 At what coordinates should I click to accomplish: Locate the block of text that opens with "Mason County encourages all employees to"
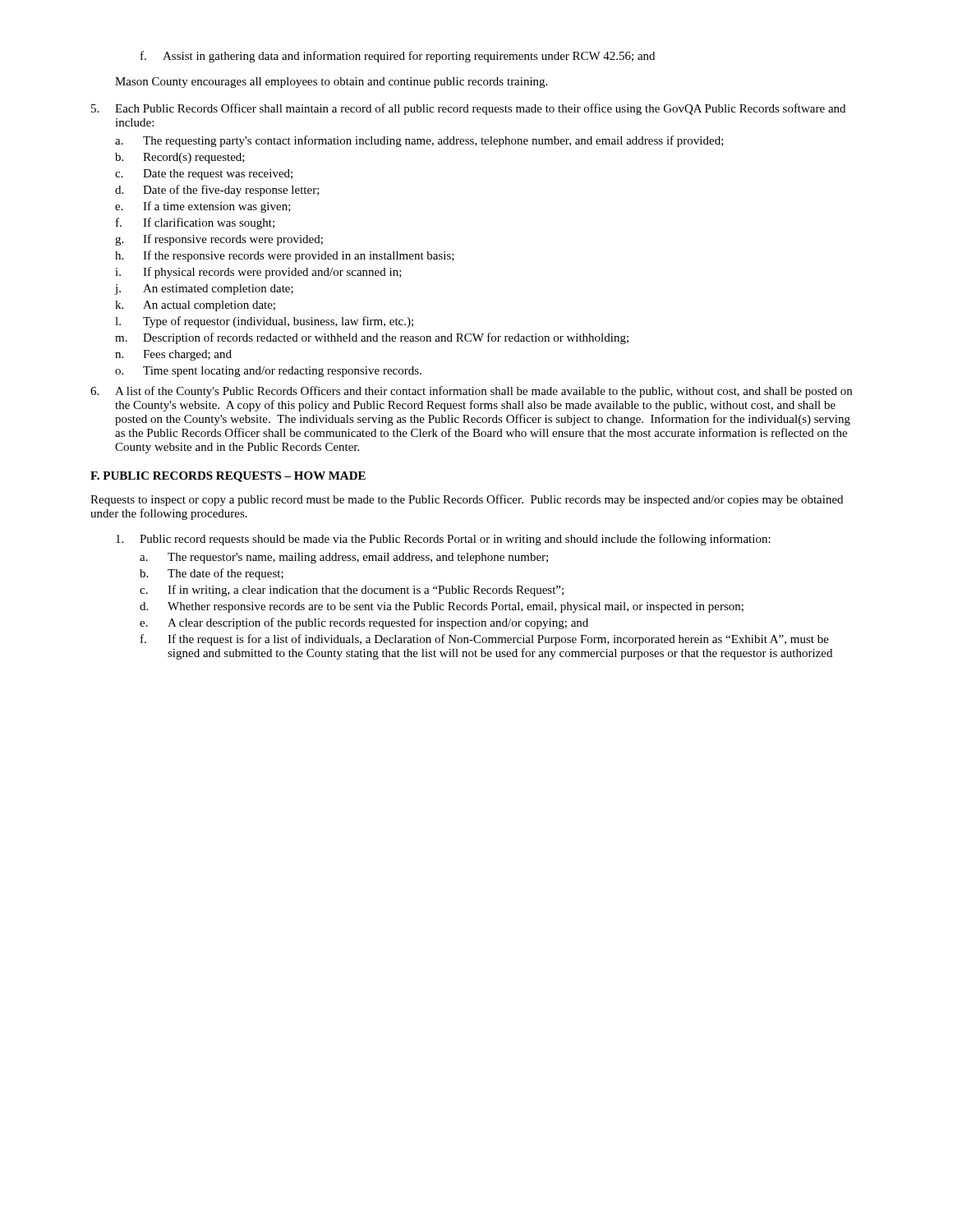coord(332,81)
